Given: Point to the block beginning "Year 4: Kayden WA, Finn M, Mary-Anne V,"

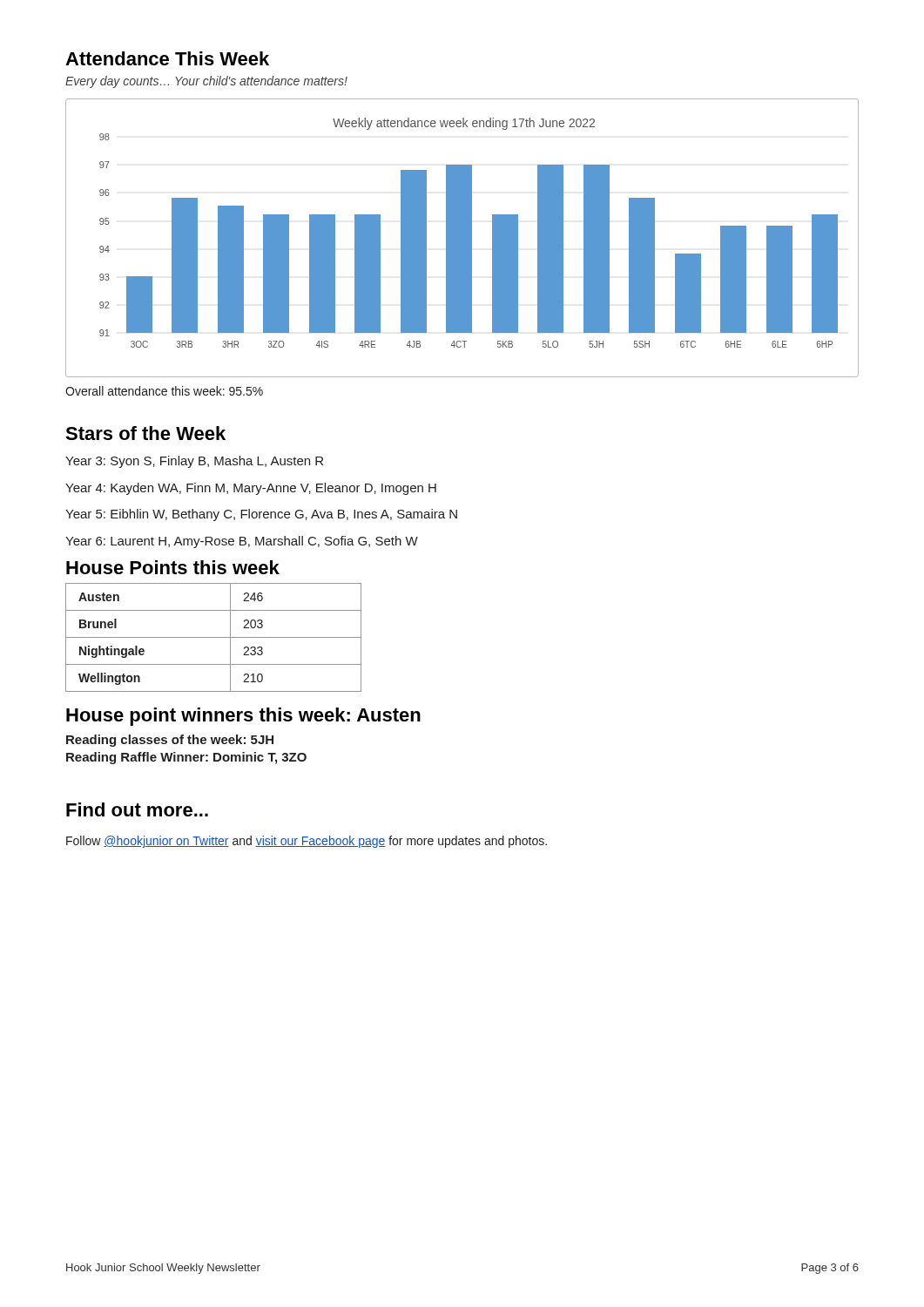Looking at the screenshot, I should point(251,489).
